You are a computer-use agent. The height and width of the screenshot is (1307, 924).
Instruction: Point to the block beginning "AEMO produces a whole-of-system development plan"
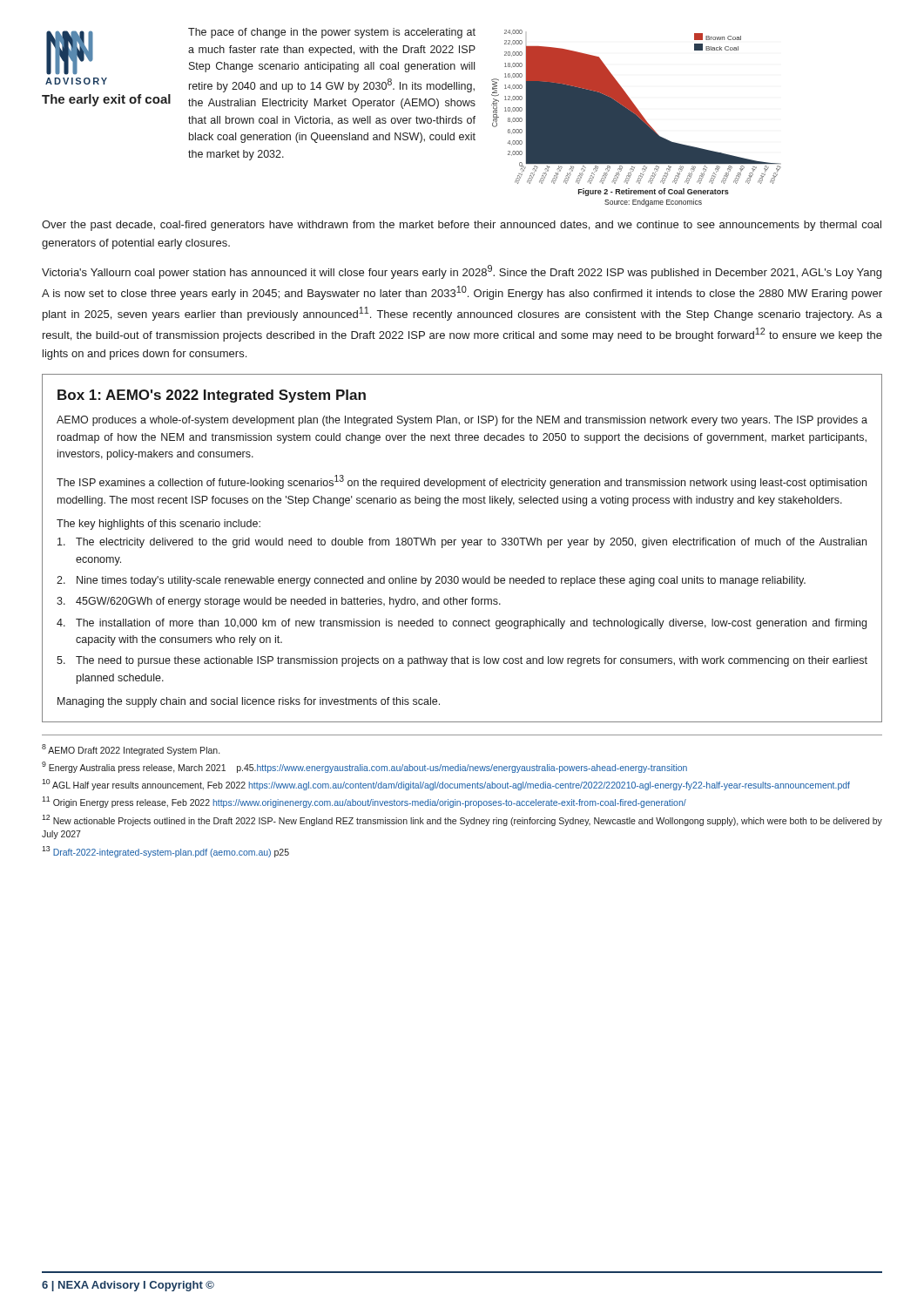tap(462, 437)
